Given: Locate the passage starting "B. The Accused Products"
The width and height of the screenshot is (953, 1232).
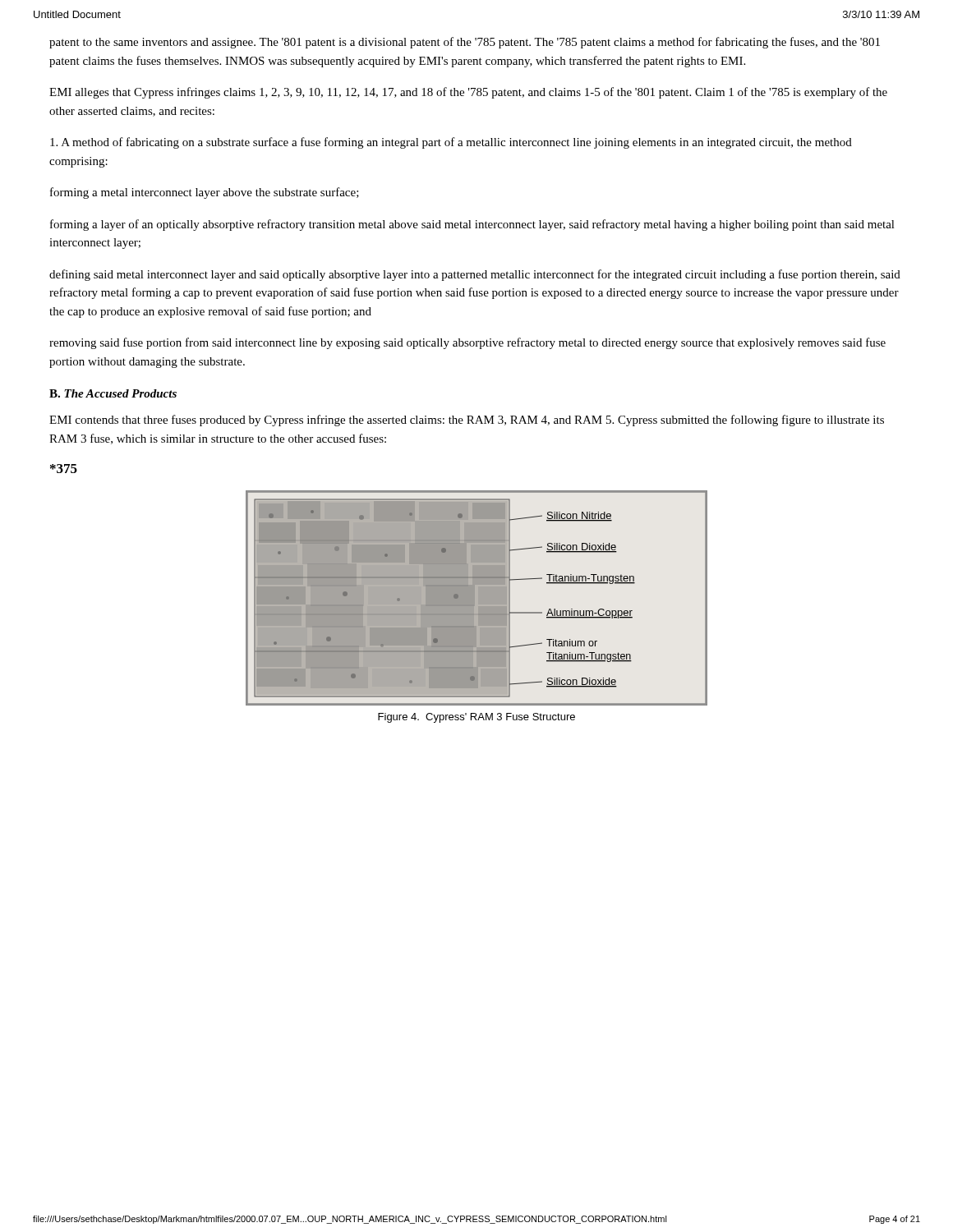Looking at the screenshot, I should coord(113,393).
